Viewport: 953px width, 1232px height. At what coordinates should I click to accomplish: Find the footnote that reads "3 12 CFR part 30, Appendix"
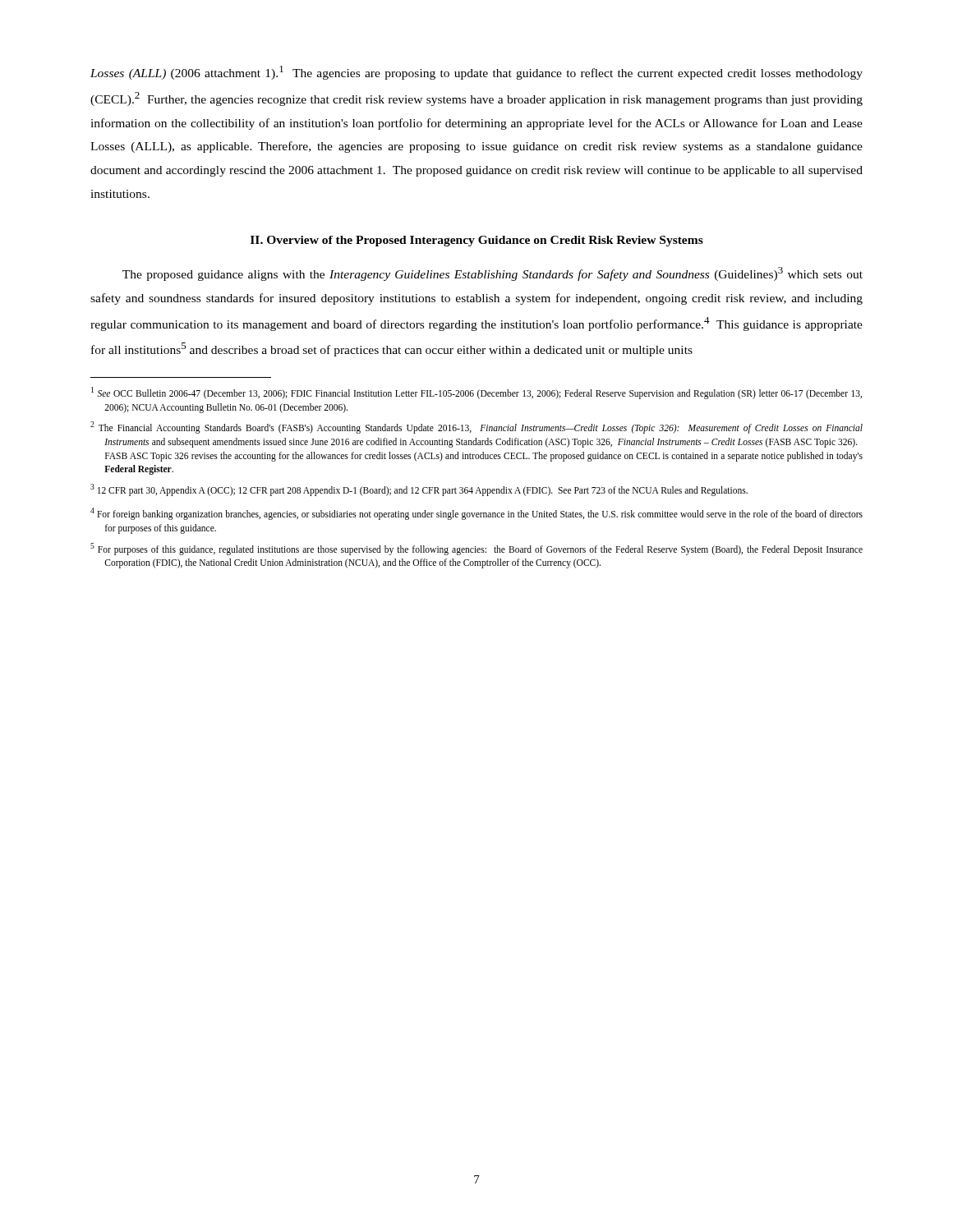[x=419, y=488]
